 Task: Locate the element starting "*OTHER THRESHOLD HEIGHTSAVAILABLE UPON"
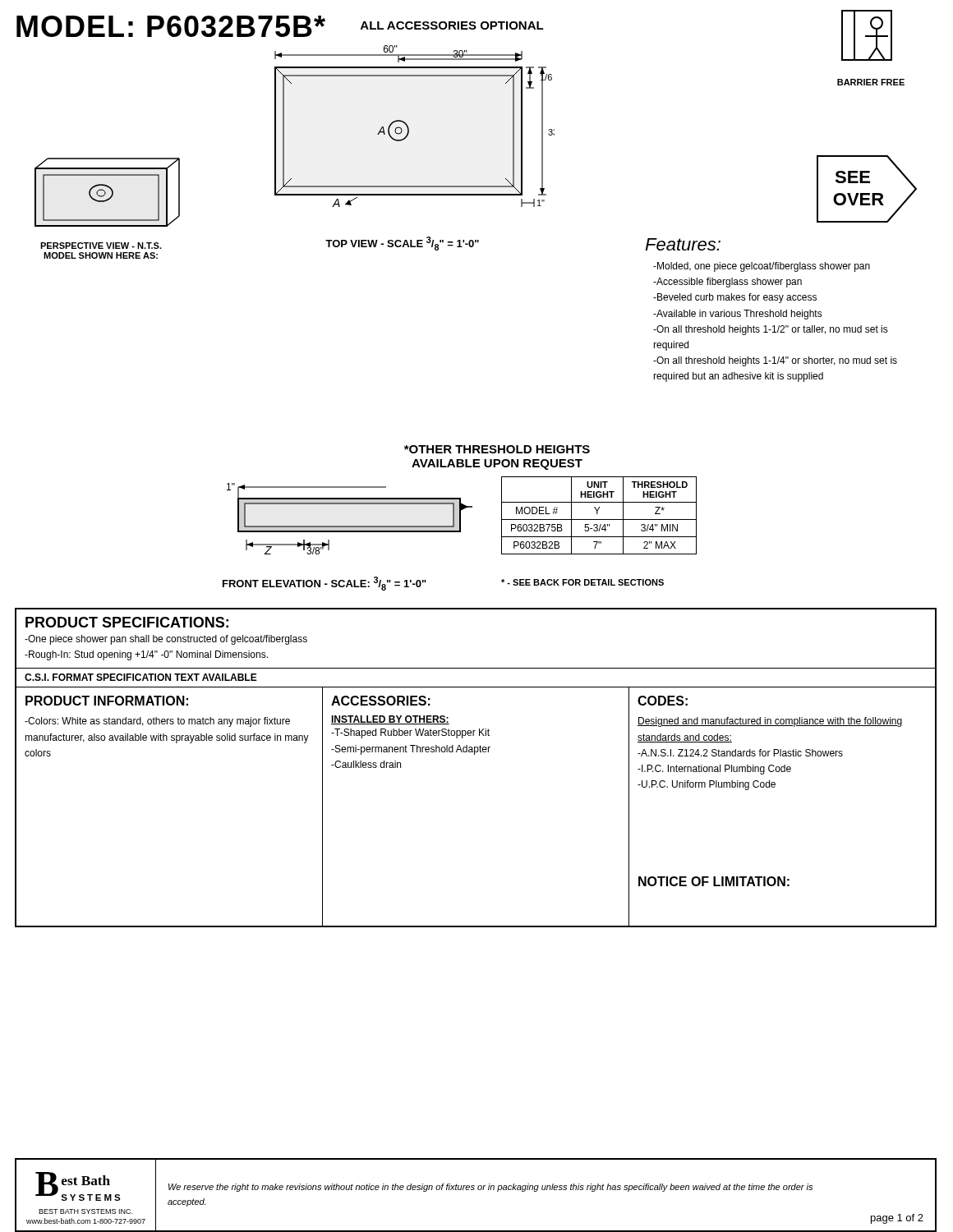click(x=497, y=456)
